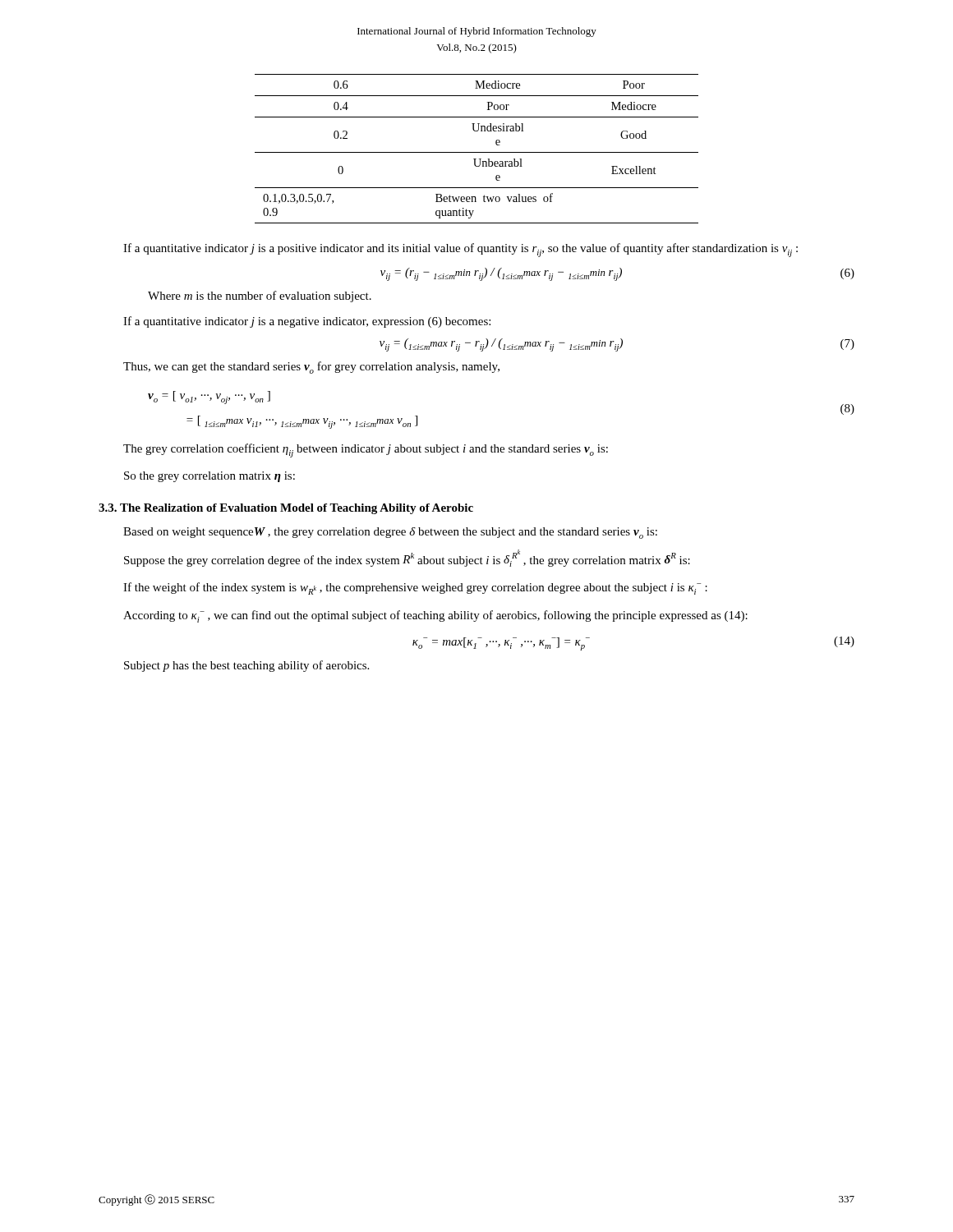Click on the formula with the text "κo− = max[κ1− ,···,"
This screenshot has width=953, height=1232.
501,641
